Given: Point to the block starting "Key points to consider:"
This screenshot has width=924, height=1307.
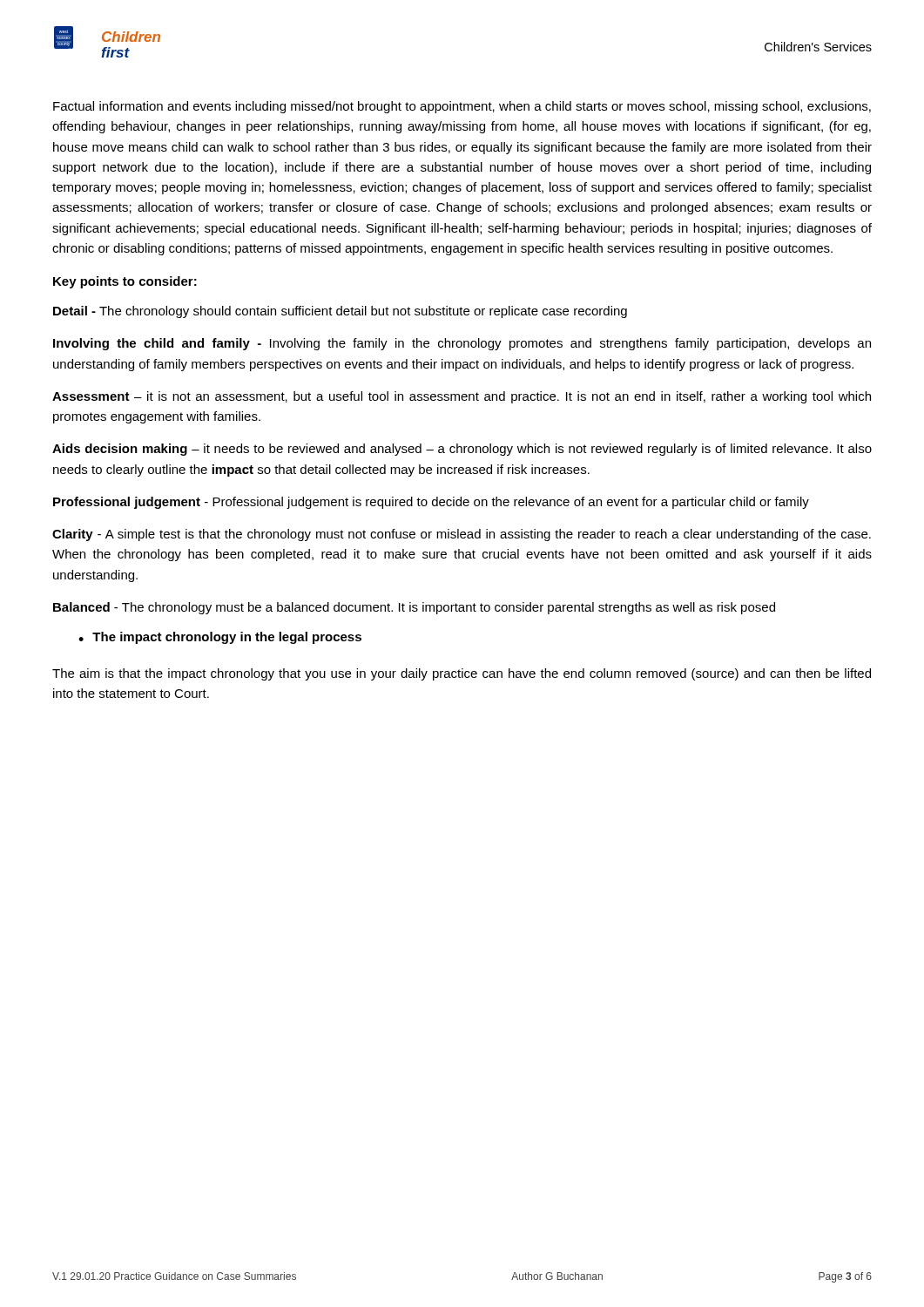Looking at the screenshot, I should (125, 281).
